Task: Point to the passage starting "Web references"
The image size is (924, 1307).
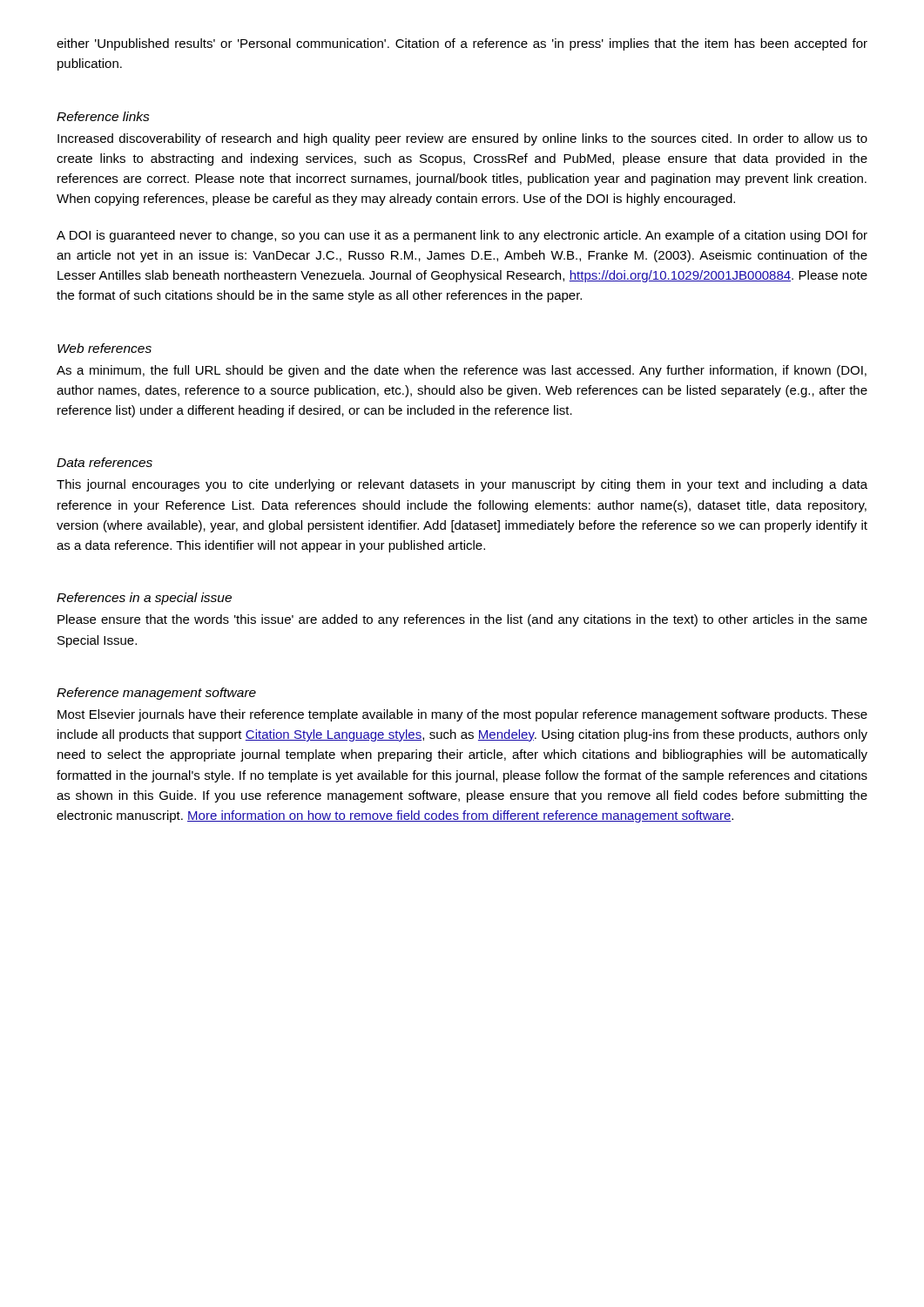Action: click(x=104, y=348)
